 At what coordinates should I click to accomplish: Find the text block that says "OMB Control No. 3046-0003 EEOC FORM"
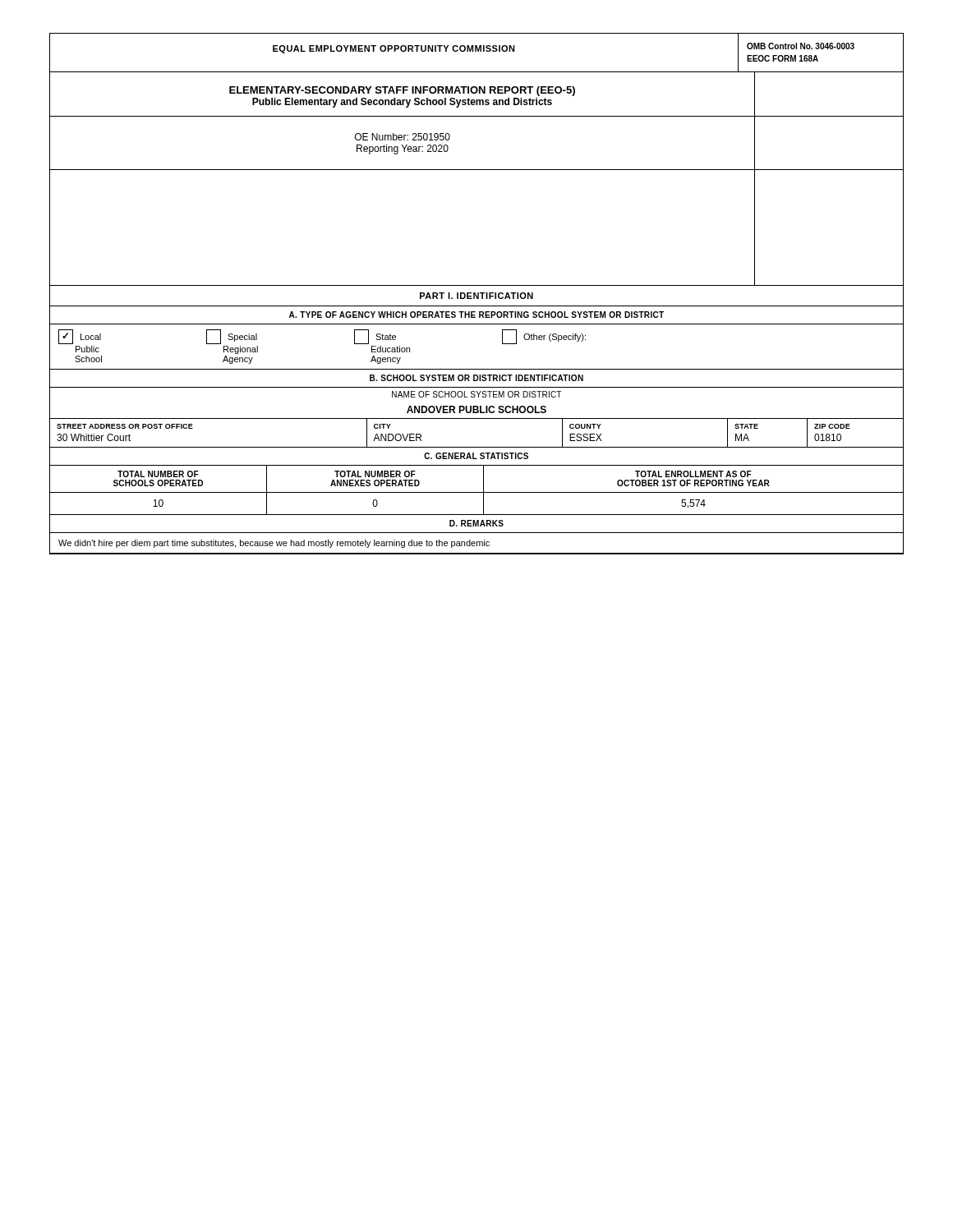coord(821,53)
